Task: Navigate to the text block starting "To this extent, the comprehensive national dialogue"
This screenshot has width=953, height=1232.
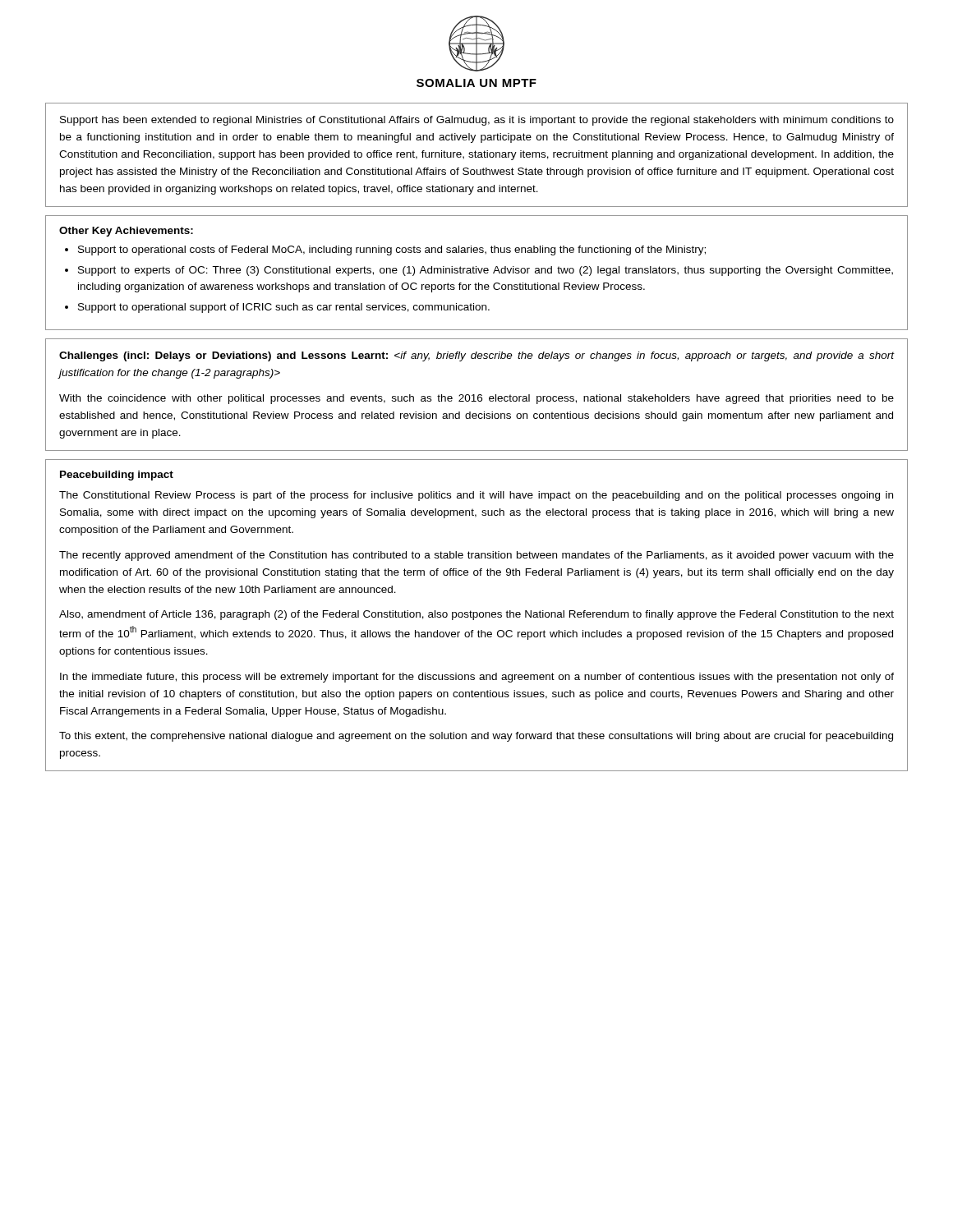Action: point(476,744)
